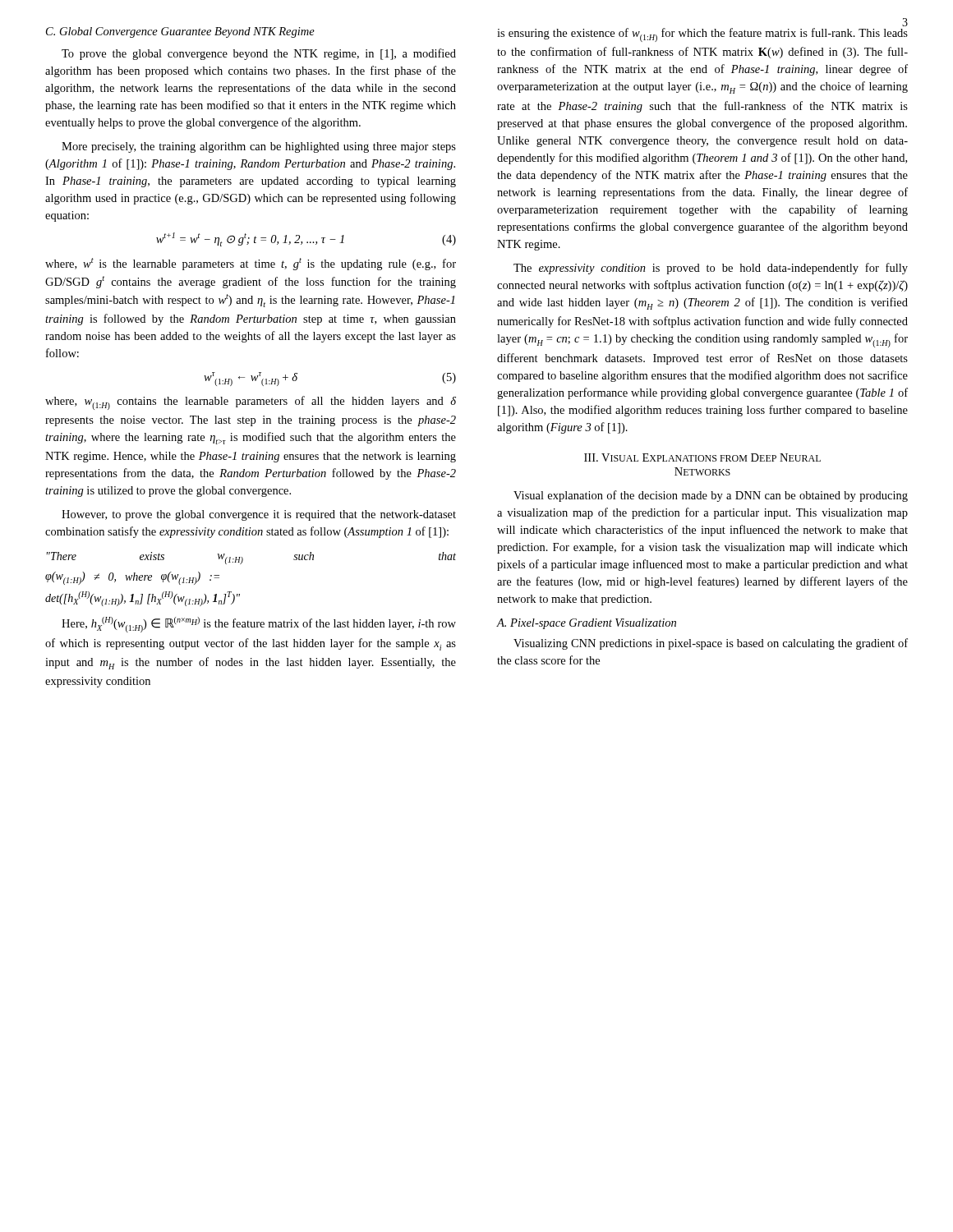
Task: Where is the formula that starts "wt+1 = wt"?
Action: click(x=306, y=239)
